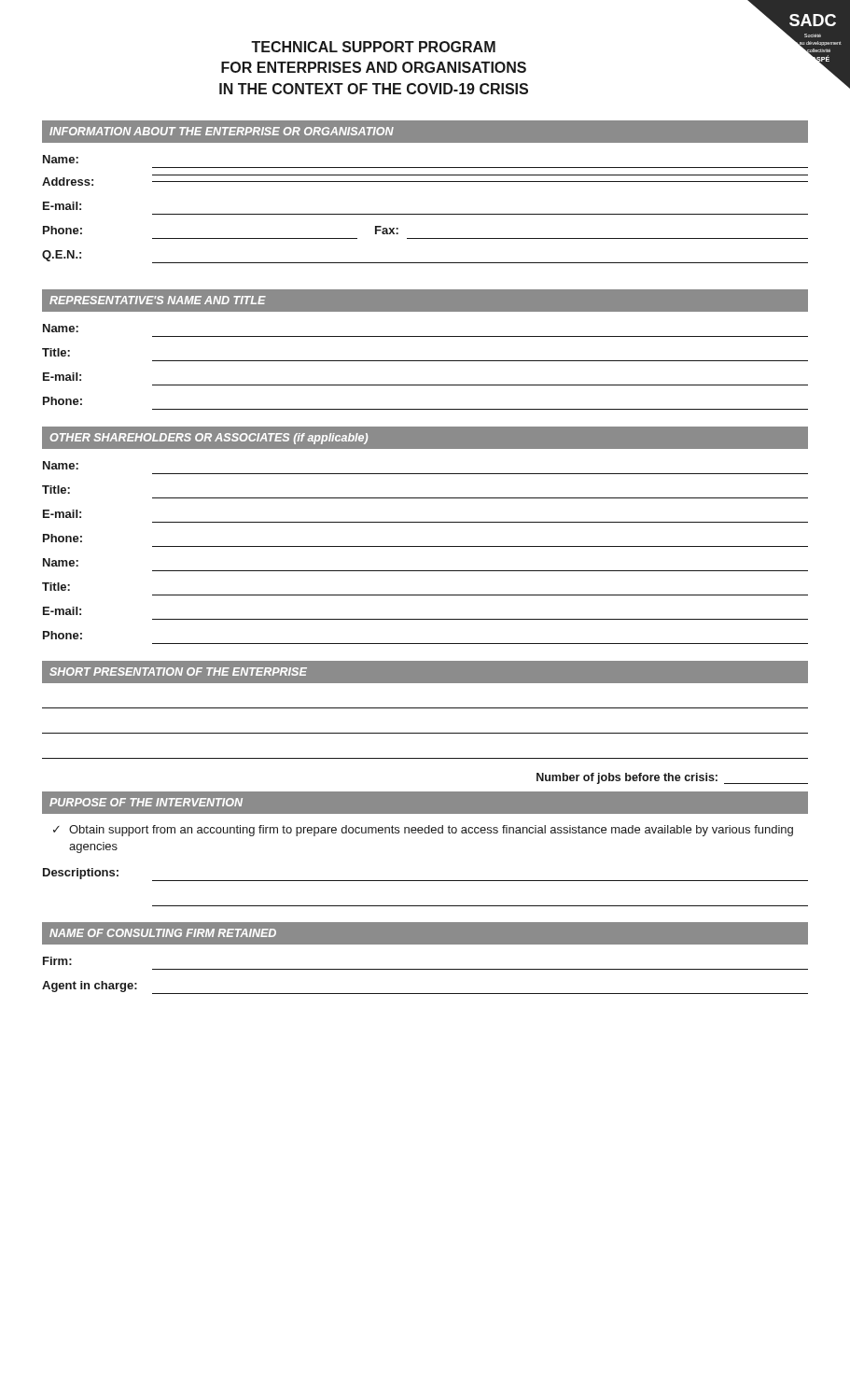This screenshot has height=1400, width=850.
Task: Click on the section header that reads "OTHER SHAREHOLDERS OR ASSOCIATES (if applicable)"
Action: (209, 438)
